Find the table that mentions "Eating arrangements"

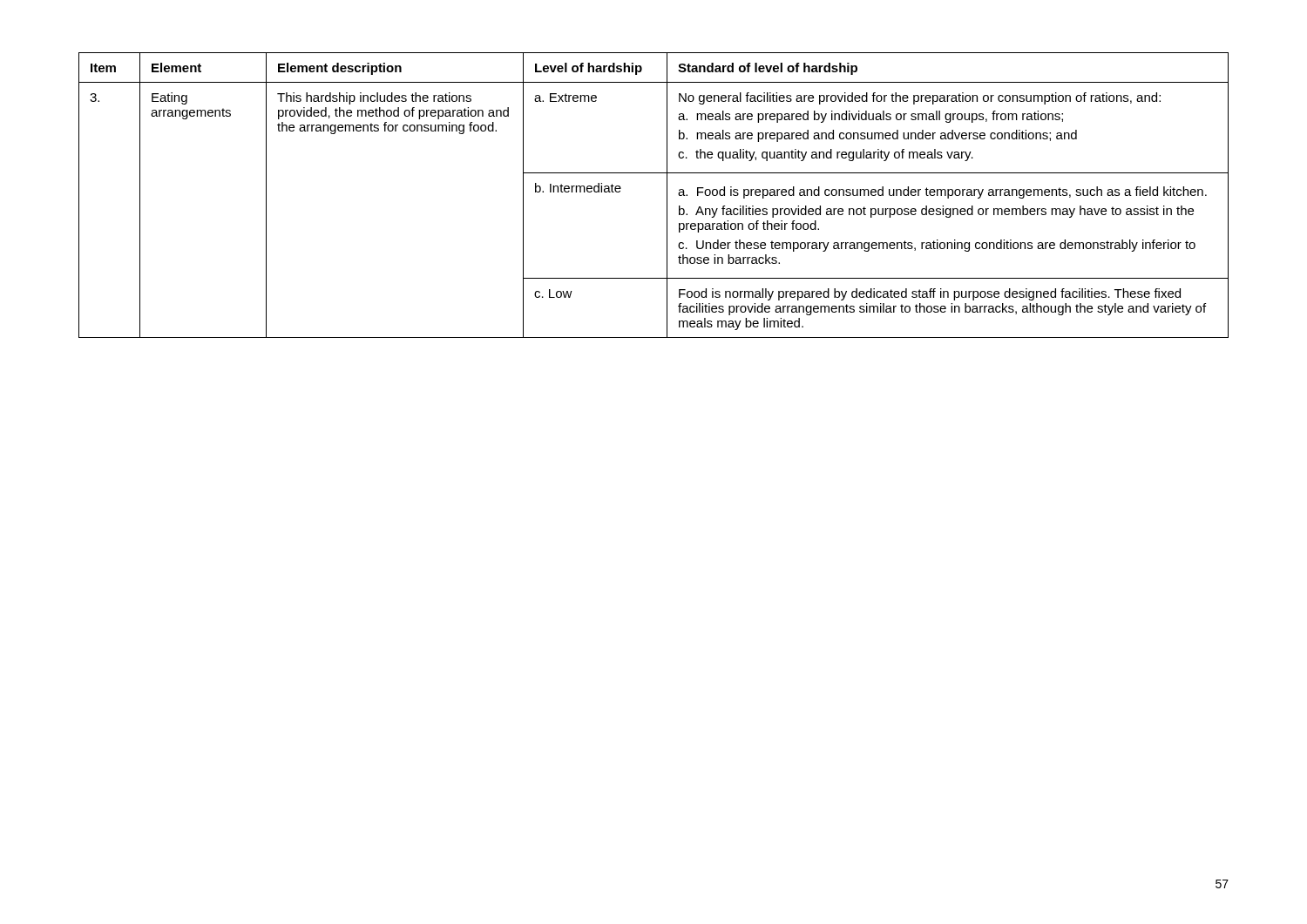pyautogui.click(x=654, y=195)
